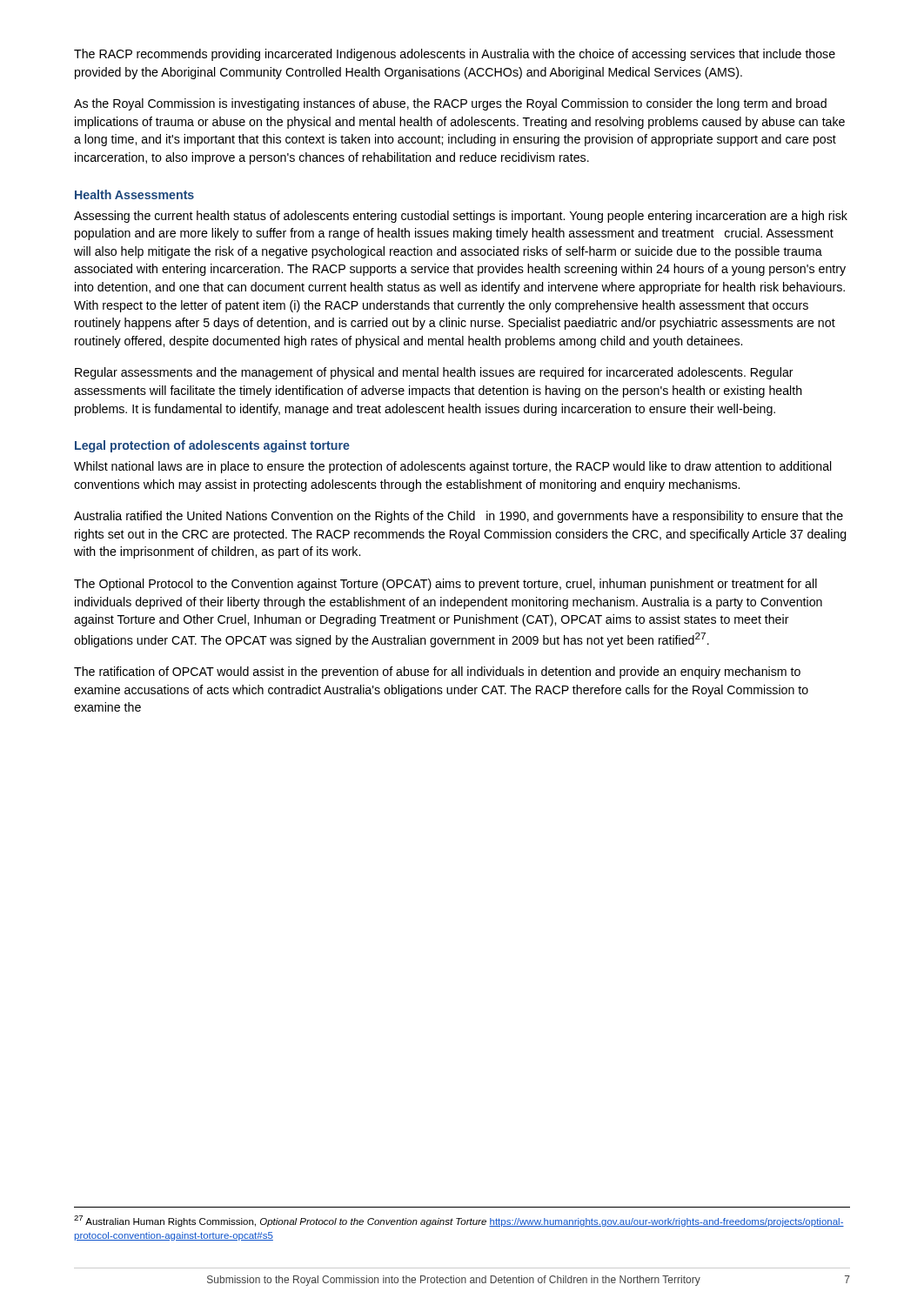
Task: Locate the block of text that opens with "The ratification of OPCAT would"
Action: [441, 690]
